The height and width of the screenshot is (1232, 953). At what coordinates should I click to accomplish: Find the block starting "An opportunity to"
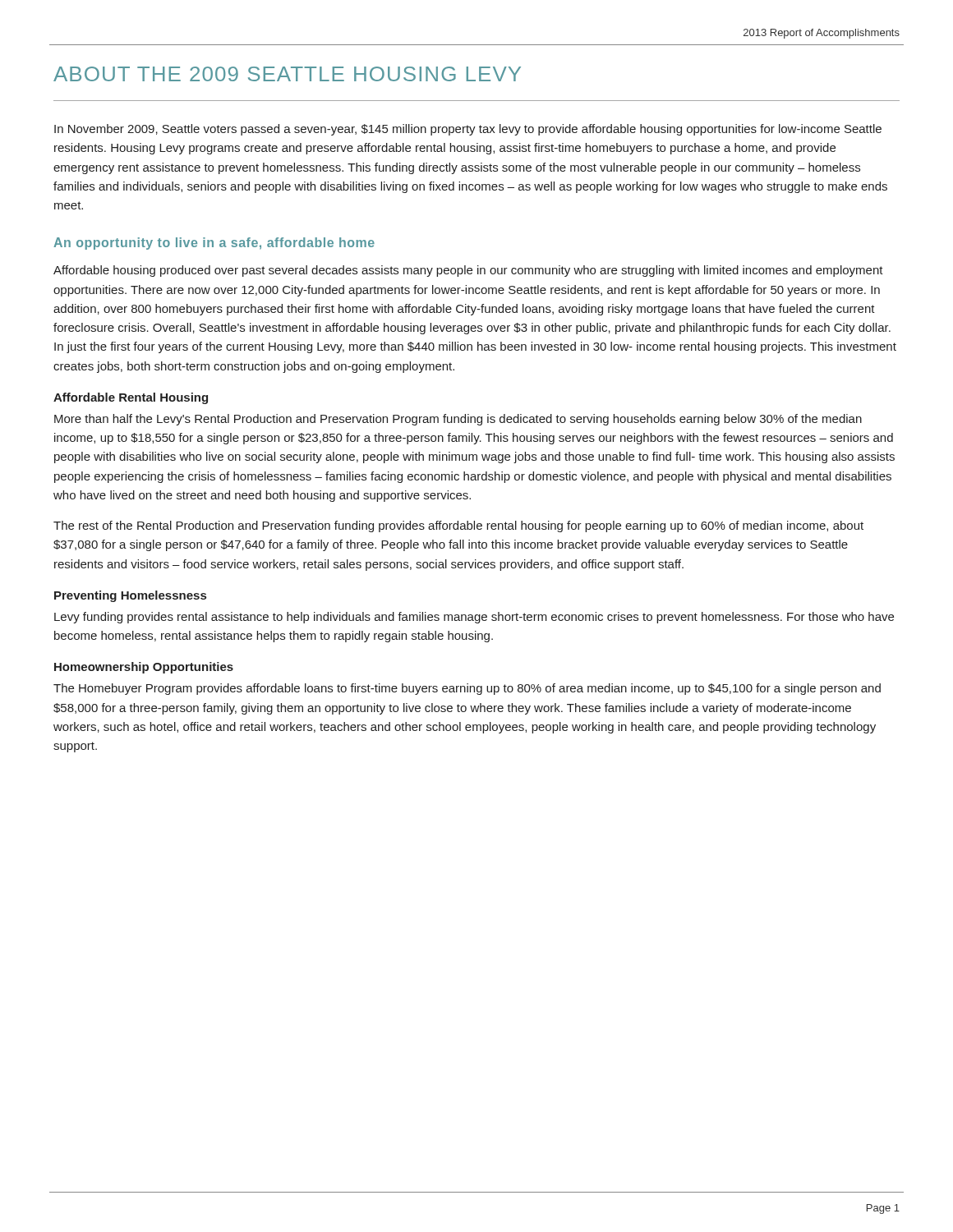click(x=214, y=243)
